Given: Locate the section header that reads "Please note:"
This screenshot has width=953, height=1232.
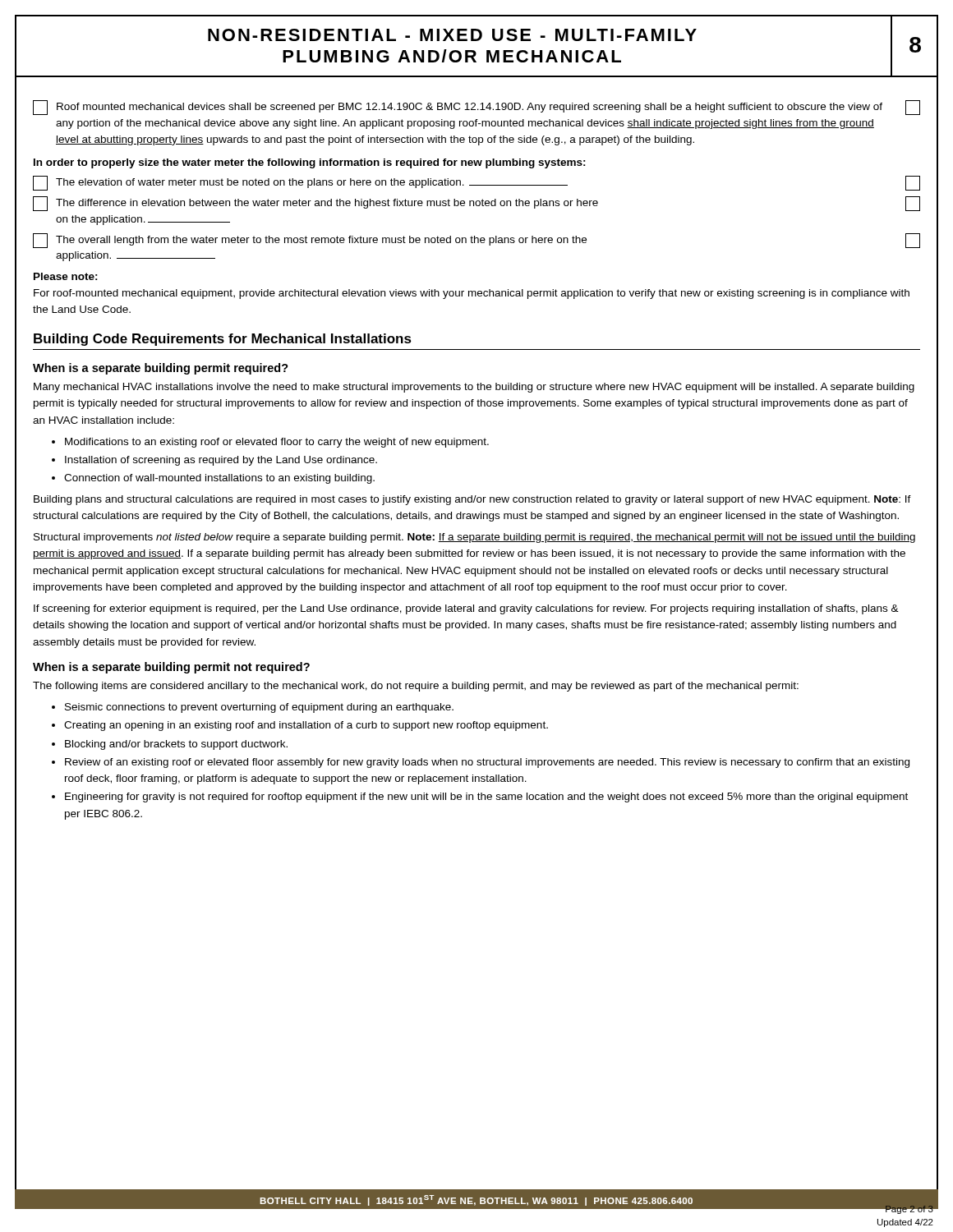Looking at the screenshot, I should [x=66, y=276].
